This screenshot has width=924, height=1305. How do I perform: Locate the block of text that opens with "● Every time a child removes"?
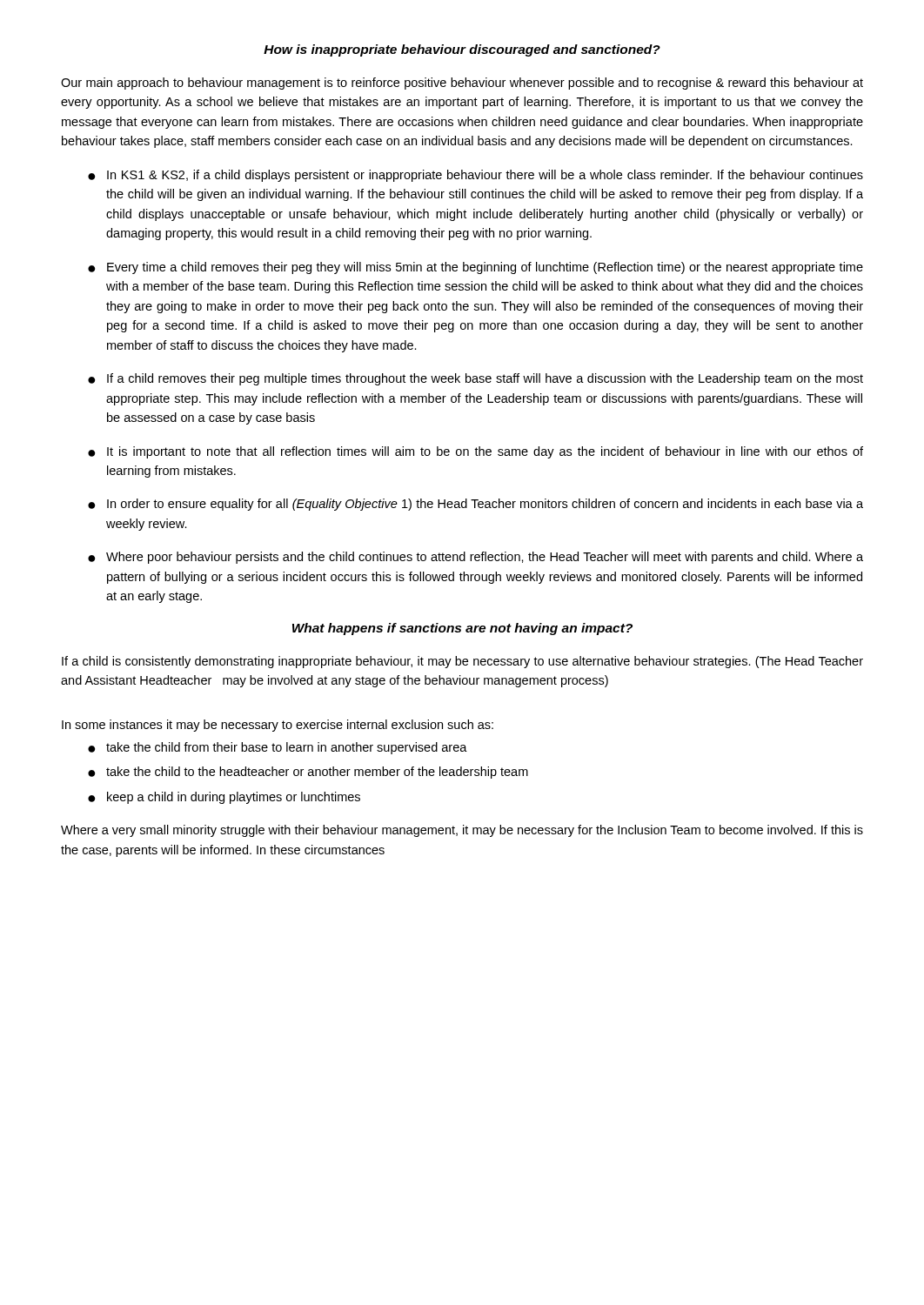pos(475,306)
